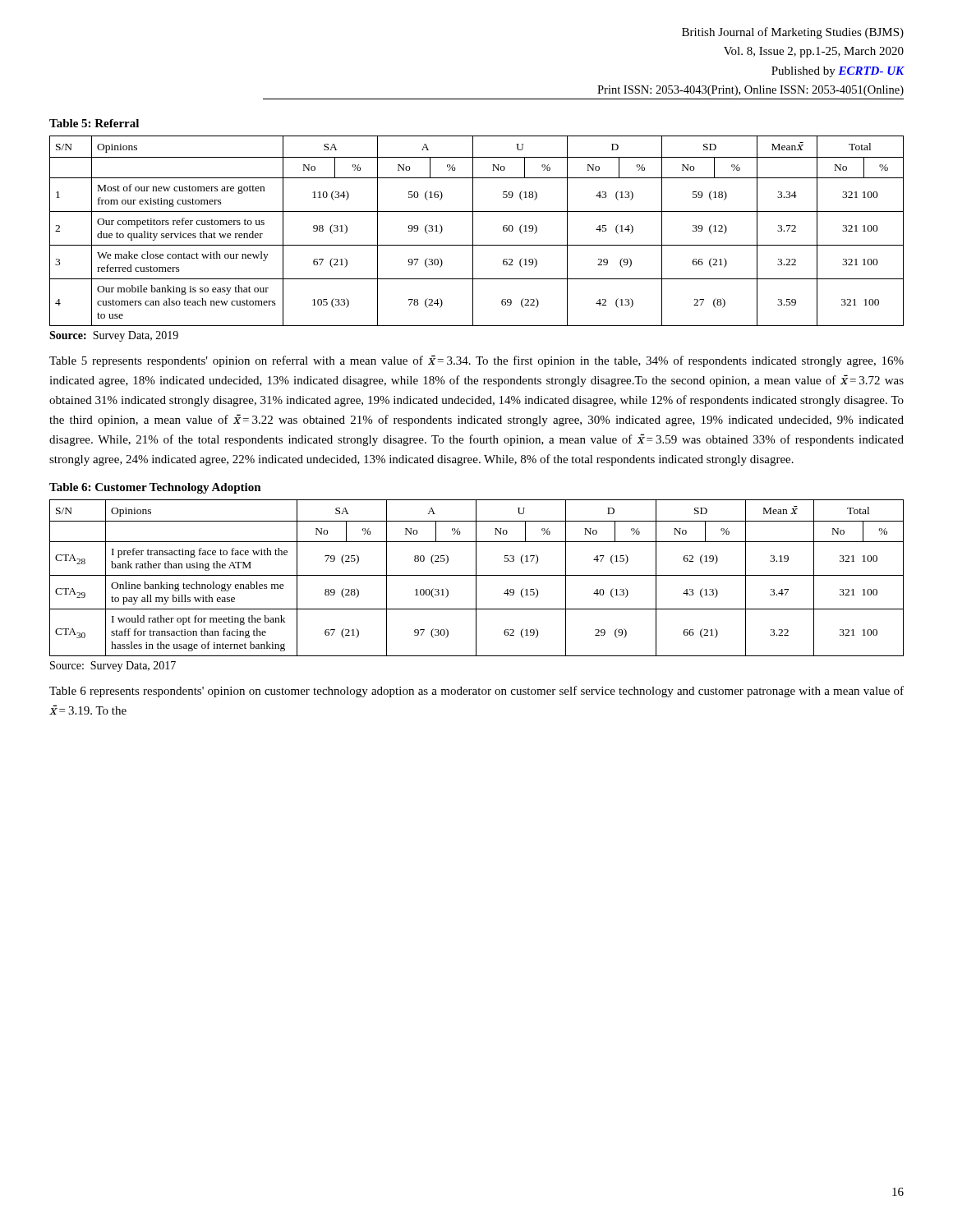Find the region starting "Source: Survey Data, 2017"

click(113, 666)
